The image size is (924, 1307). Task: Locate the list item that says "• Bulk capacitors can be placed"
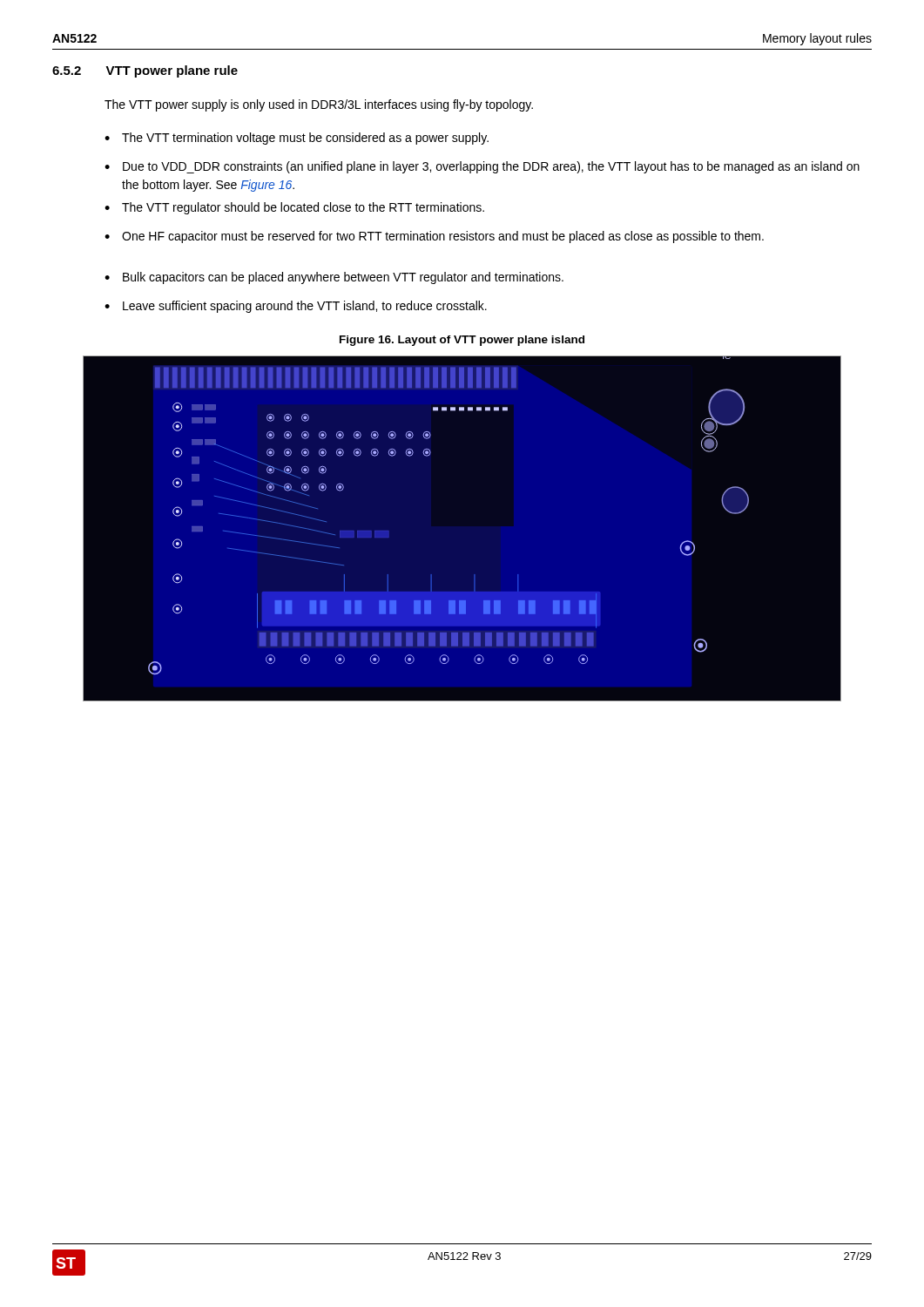334,279
